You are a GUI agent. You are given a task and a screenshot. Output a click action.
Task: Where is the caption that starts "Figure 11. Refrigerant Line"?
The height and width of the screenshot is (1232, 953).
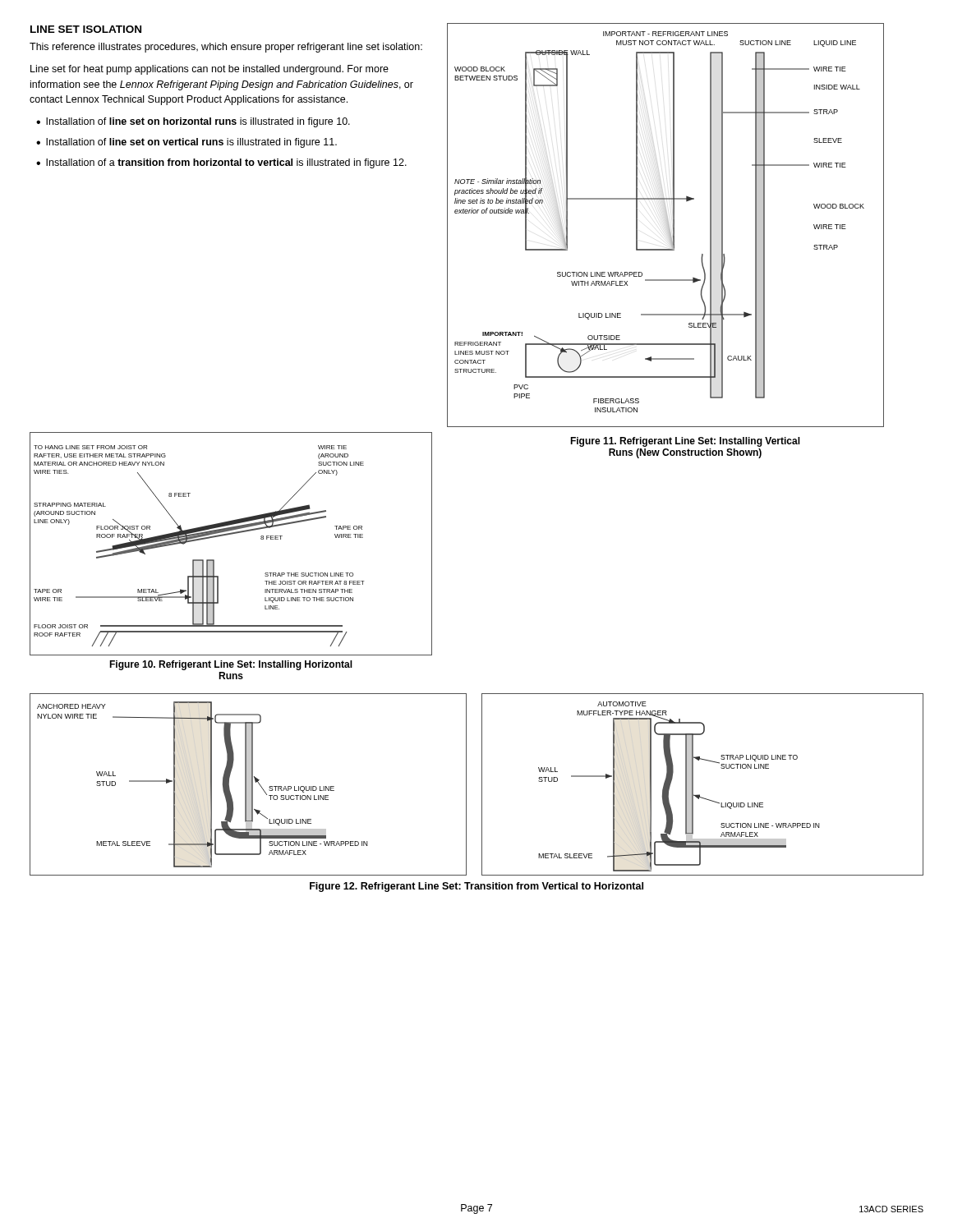[685, 447]
